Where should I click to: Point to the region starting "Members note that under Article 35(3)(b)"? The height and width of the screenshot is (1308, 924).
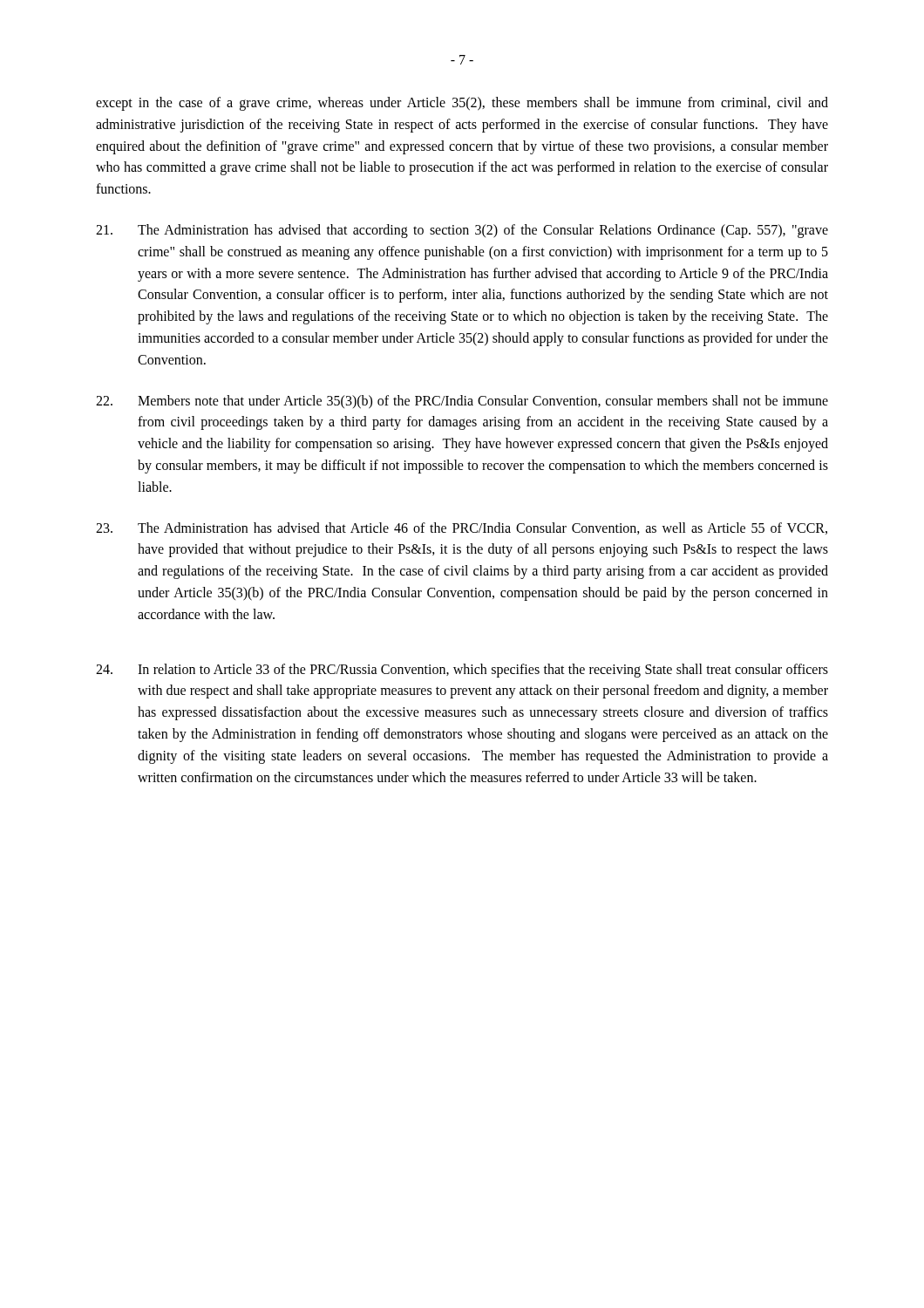point(462,444)
